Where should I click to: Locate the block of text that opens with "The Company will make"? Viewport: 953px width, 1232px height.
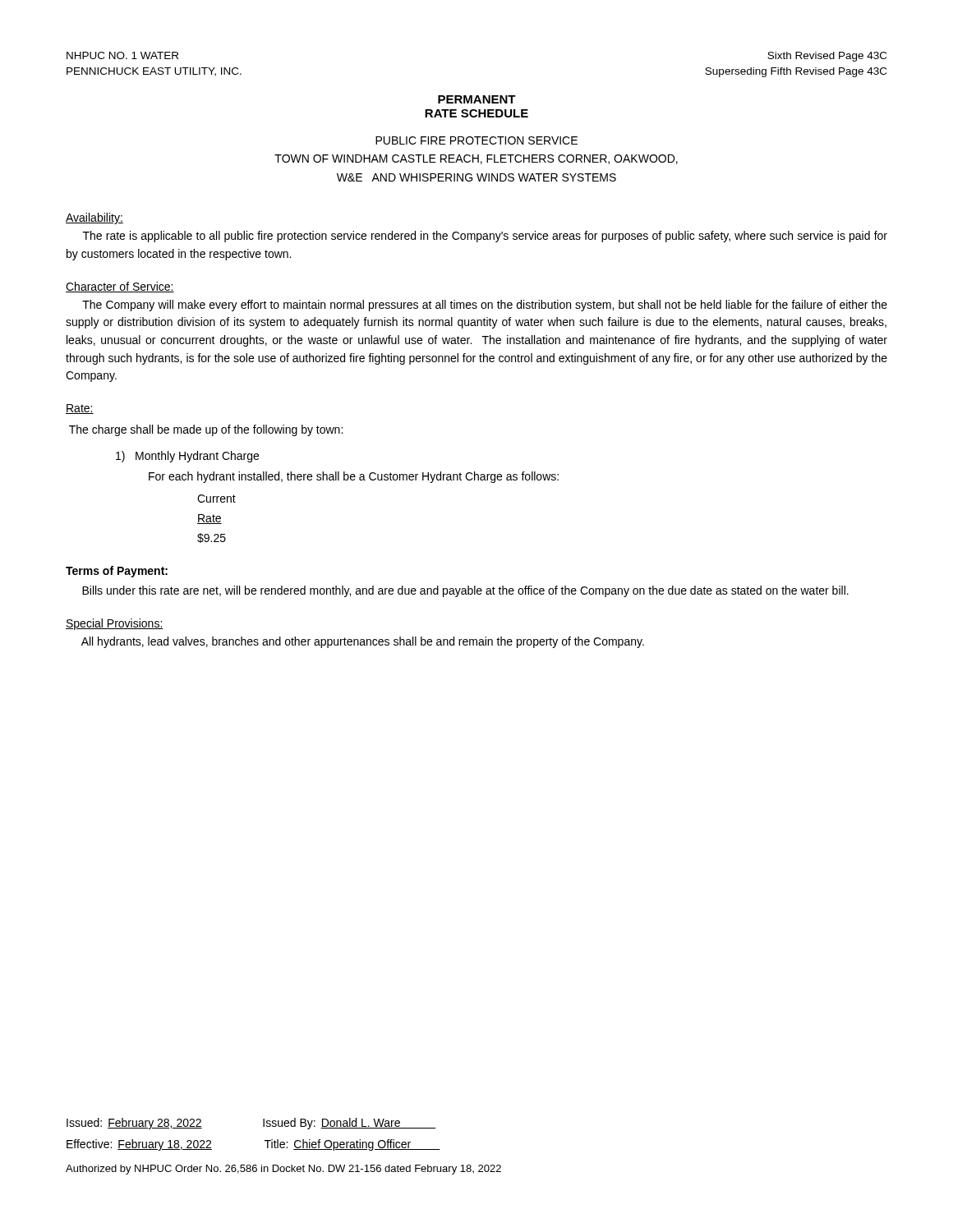coord(476,340)
